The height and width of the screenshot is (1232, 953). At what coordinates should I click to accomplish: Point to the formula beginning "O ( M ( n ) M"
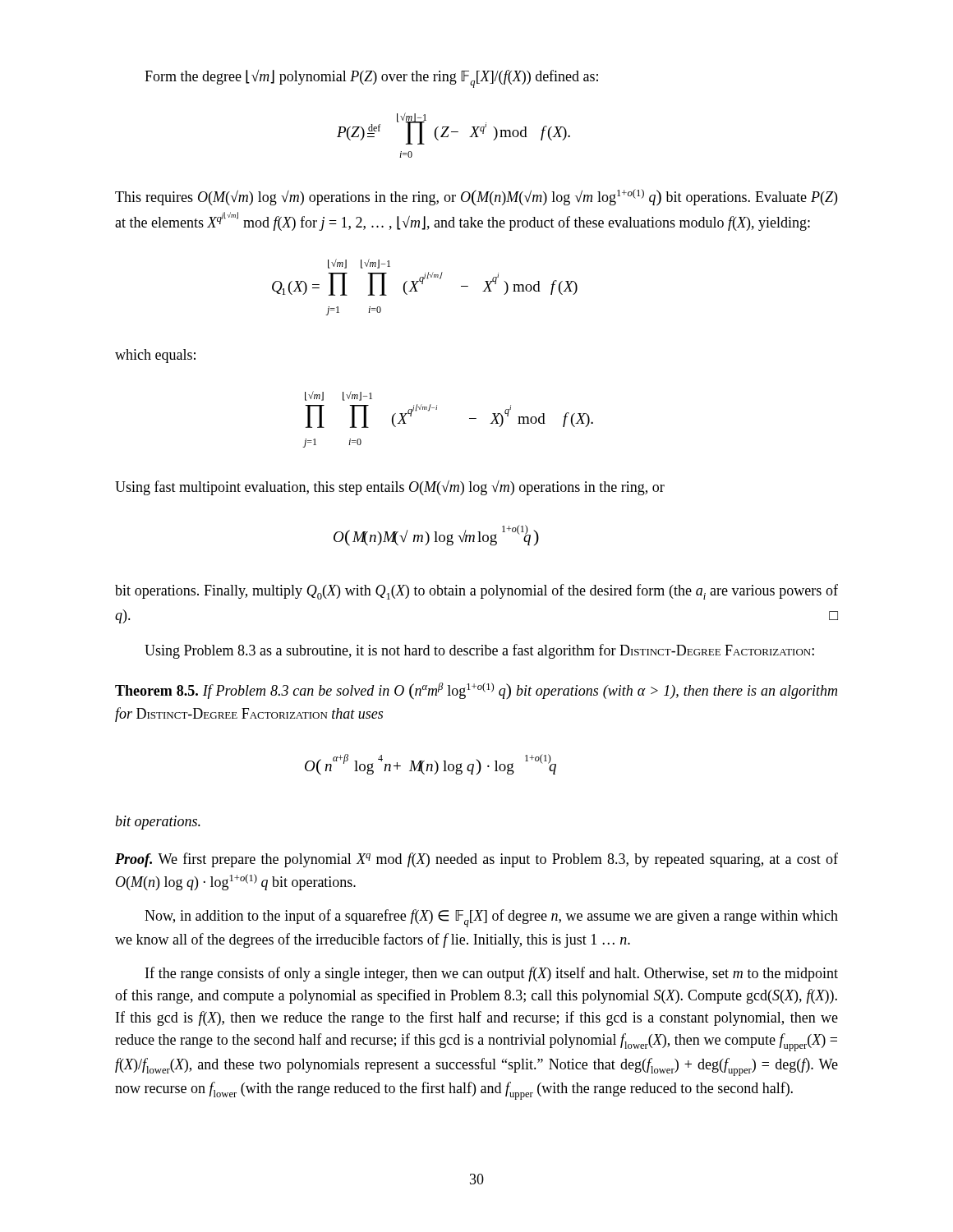click(476, 536)
